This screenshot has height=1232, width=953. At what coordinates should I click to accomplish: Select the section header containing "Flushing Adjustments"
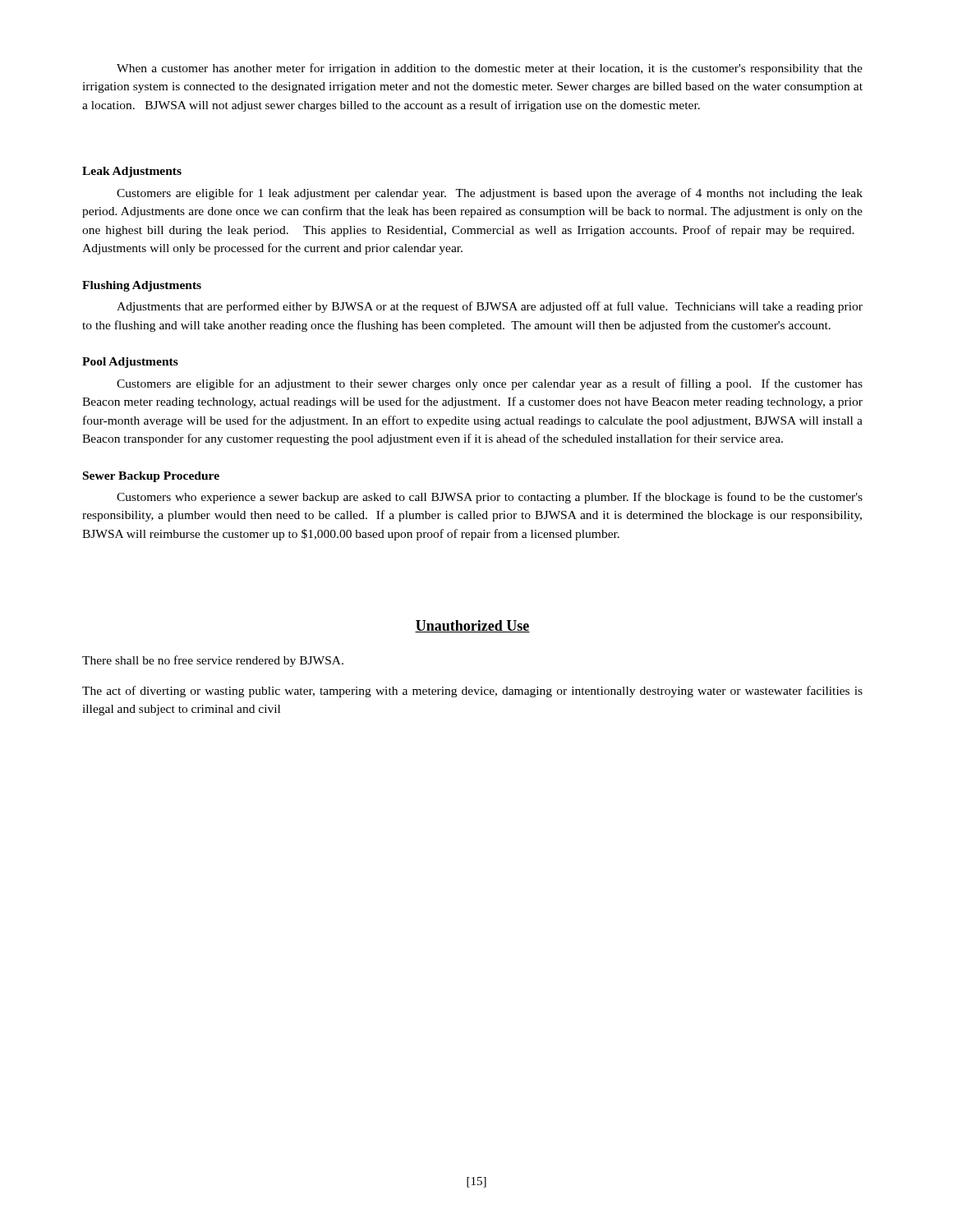[142, 284]
